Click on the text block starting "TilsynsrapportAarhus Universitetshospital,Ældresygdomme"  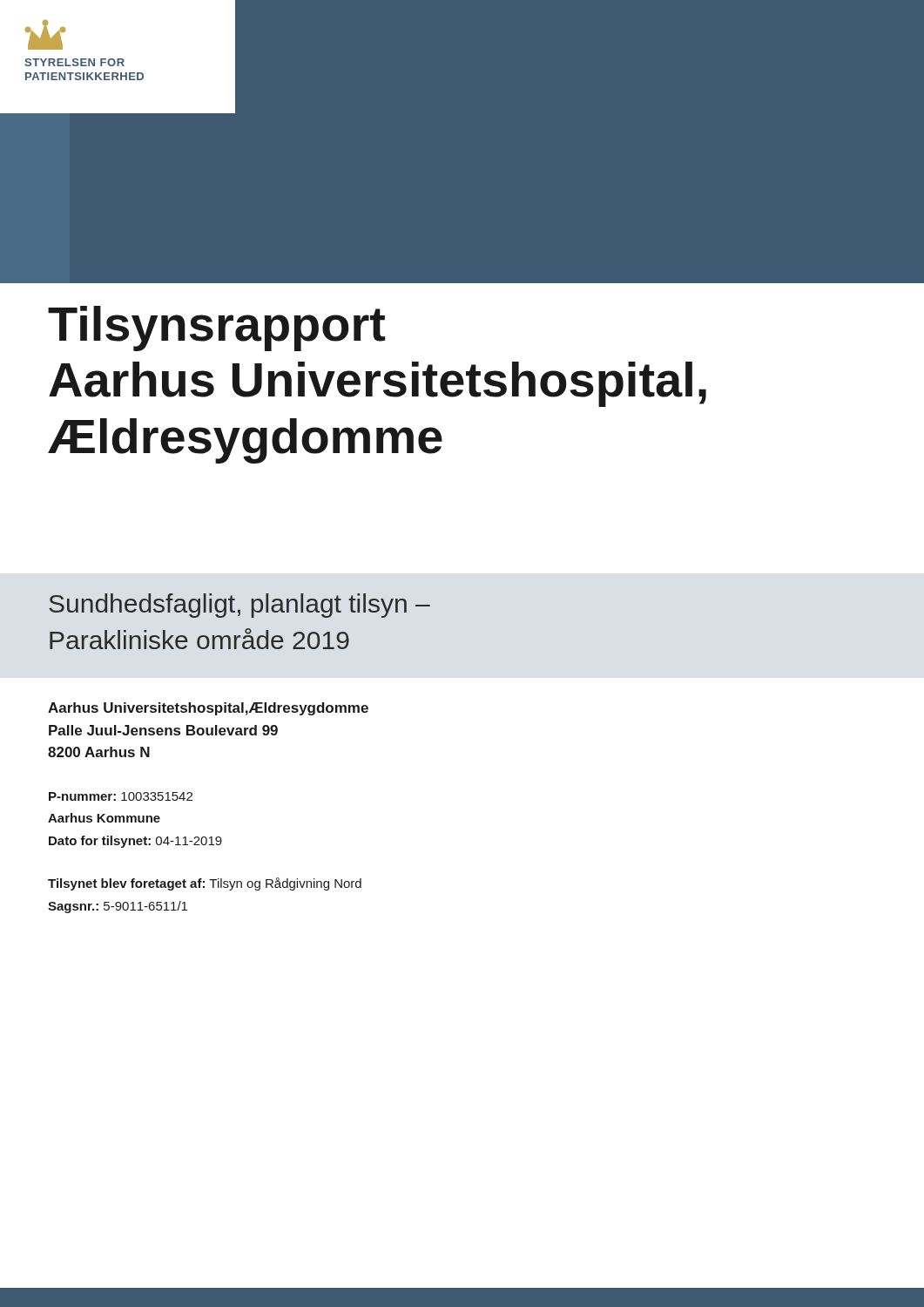[440, 380]
